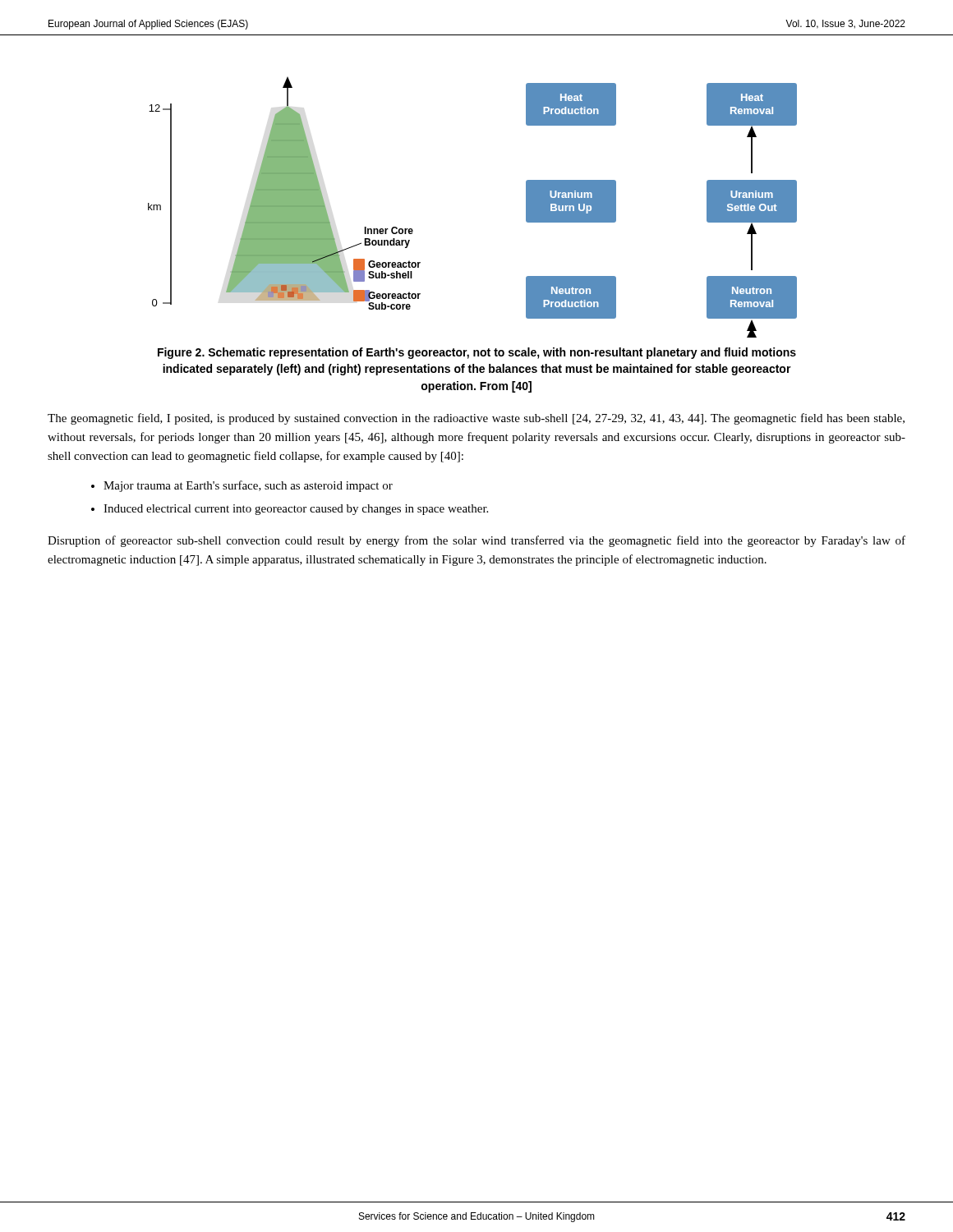Image resolution: width=953 pixels, height=1232 pixels.
Task: Find the schematic
Action: (x=476, y=198)
